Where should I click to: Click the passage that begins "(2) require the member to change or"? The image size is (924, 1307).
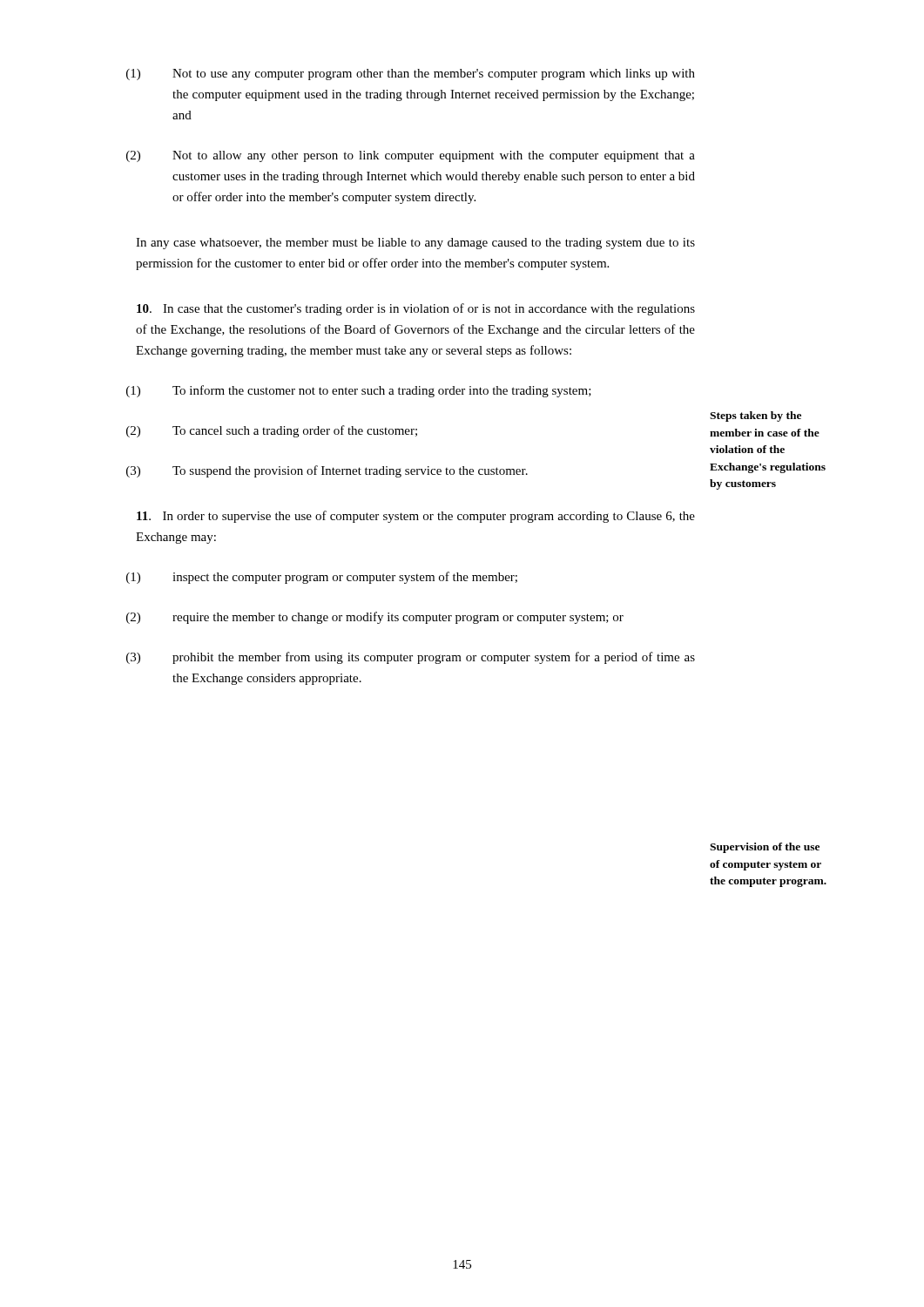point(395,617)
